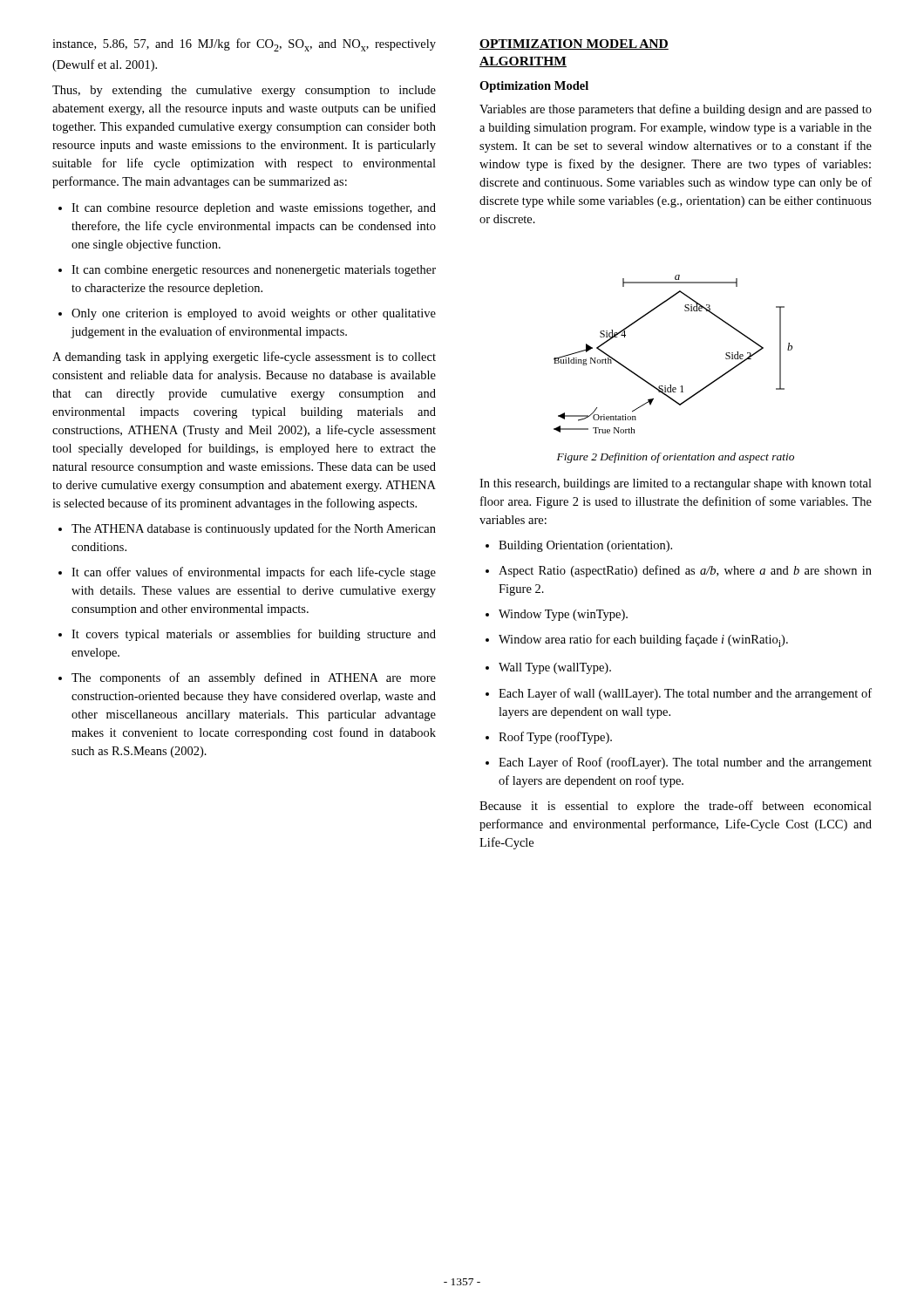924x1308 pixels.
Task: Navigate to the text block starting "instance, 5.86, 57, and 16"
Action: pos(244,113)
